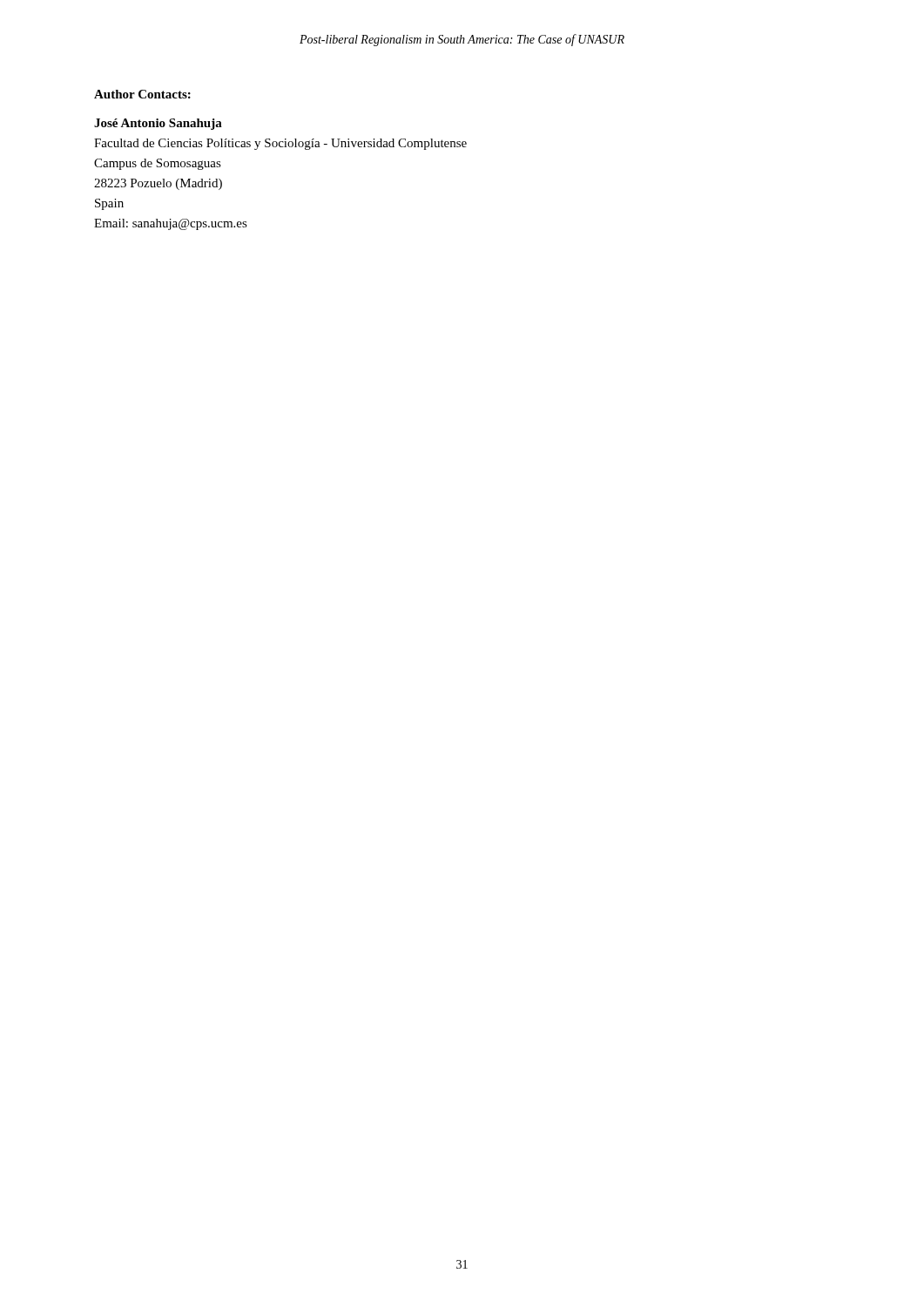Where does it say "Email: sanahuja@cps.ucm.es"?
Viewport: 924px width, 1307px height.
[x=171, y=223]
